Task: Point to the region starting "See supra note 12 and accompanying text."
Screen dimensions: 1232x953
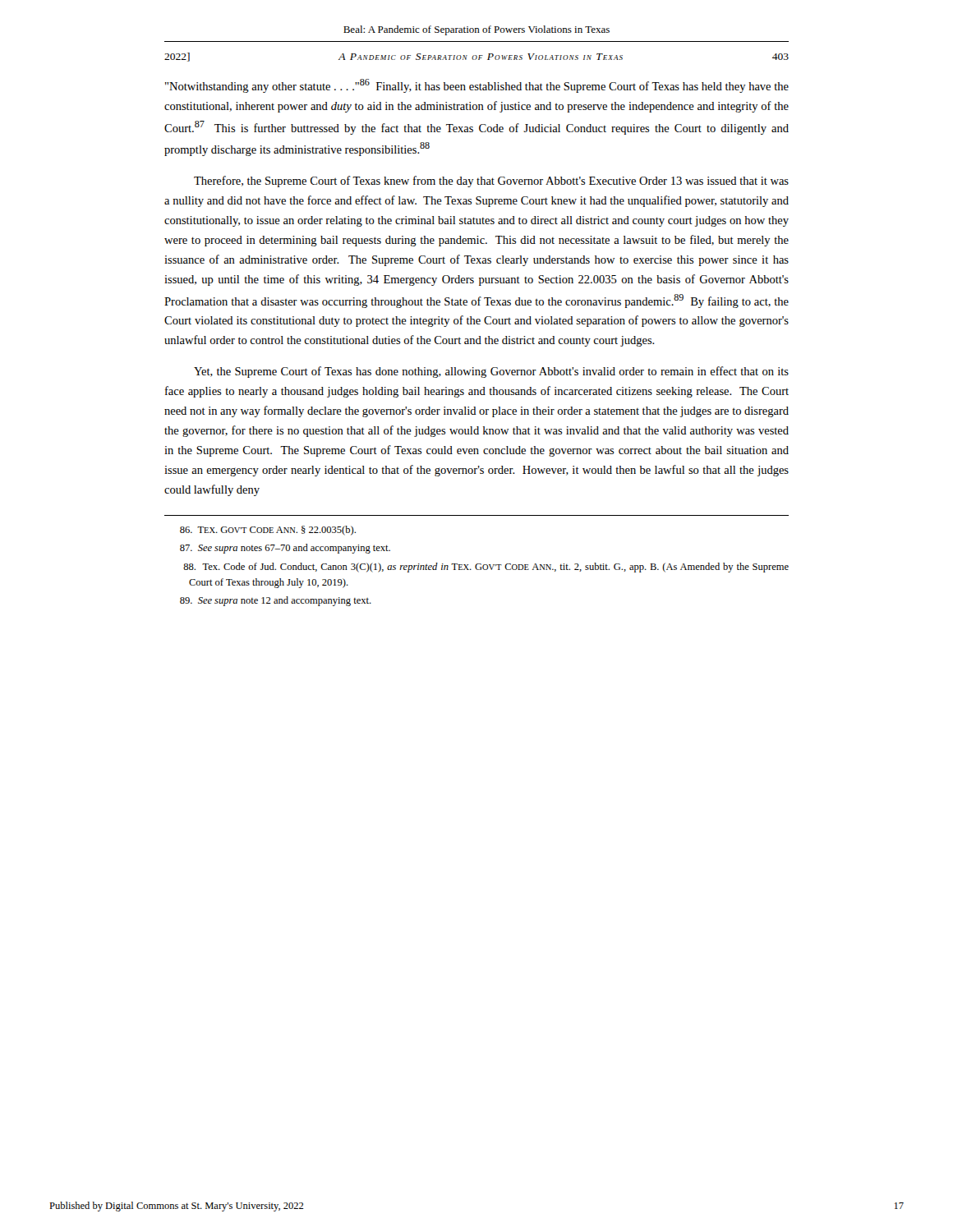Action: [268, 601]
